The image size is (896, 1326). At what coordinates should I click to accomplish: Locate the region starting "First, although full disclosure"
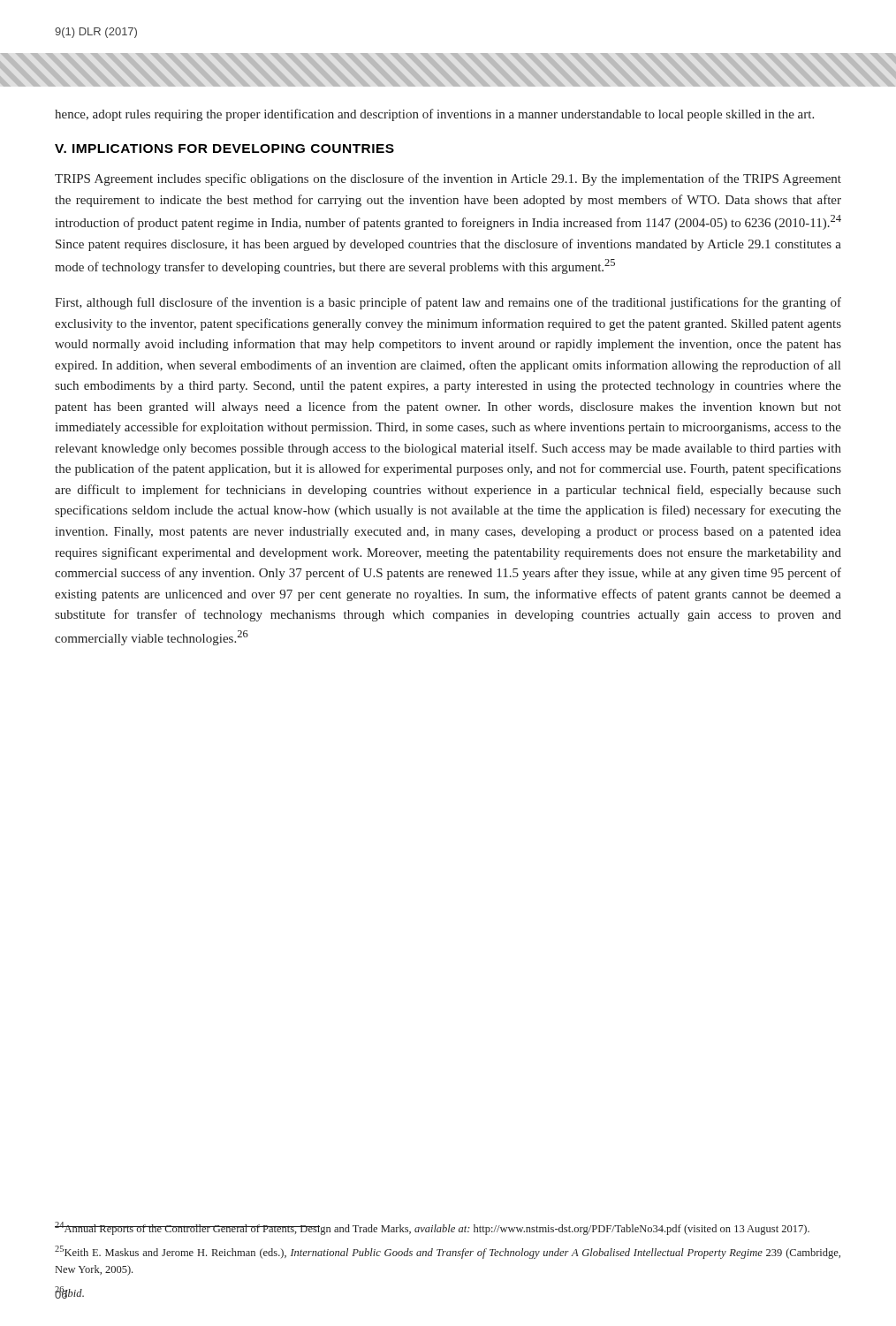(x=448, y=470)
